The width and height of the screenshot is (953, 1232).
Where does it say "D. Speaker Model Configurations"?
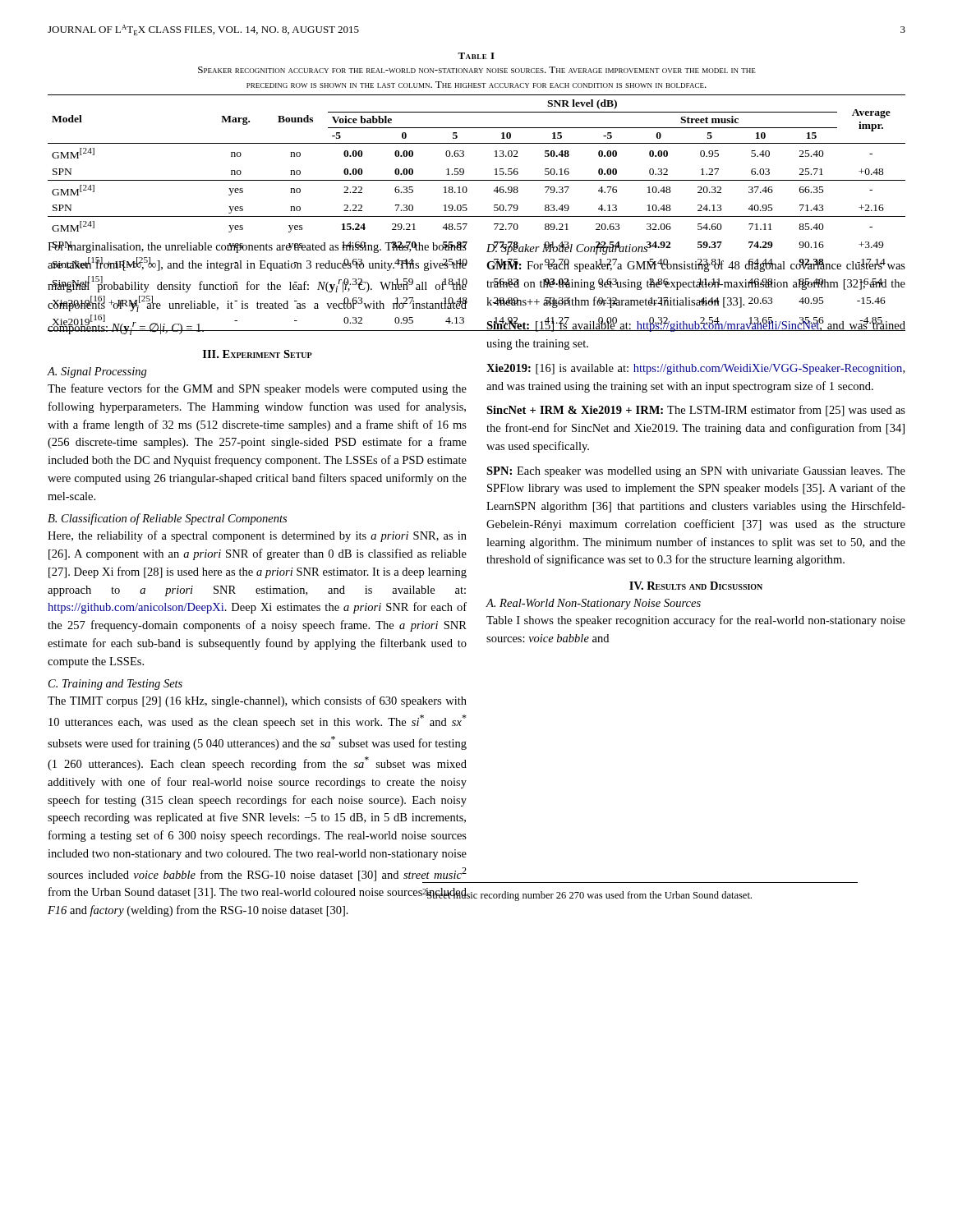pyautogui.click(x=567, y=248)
